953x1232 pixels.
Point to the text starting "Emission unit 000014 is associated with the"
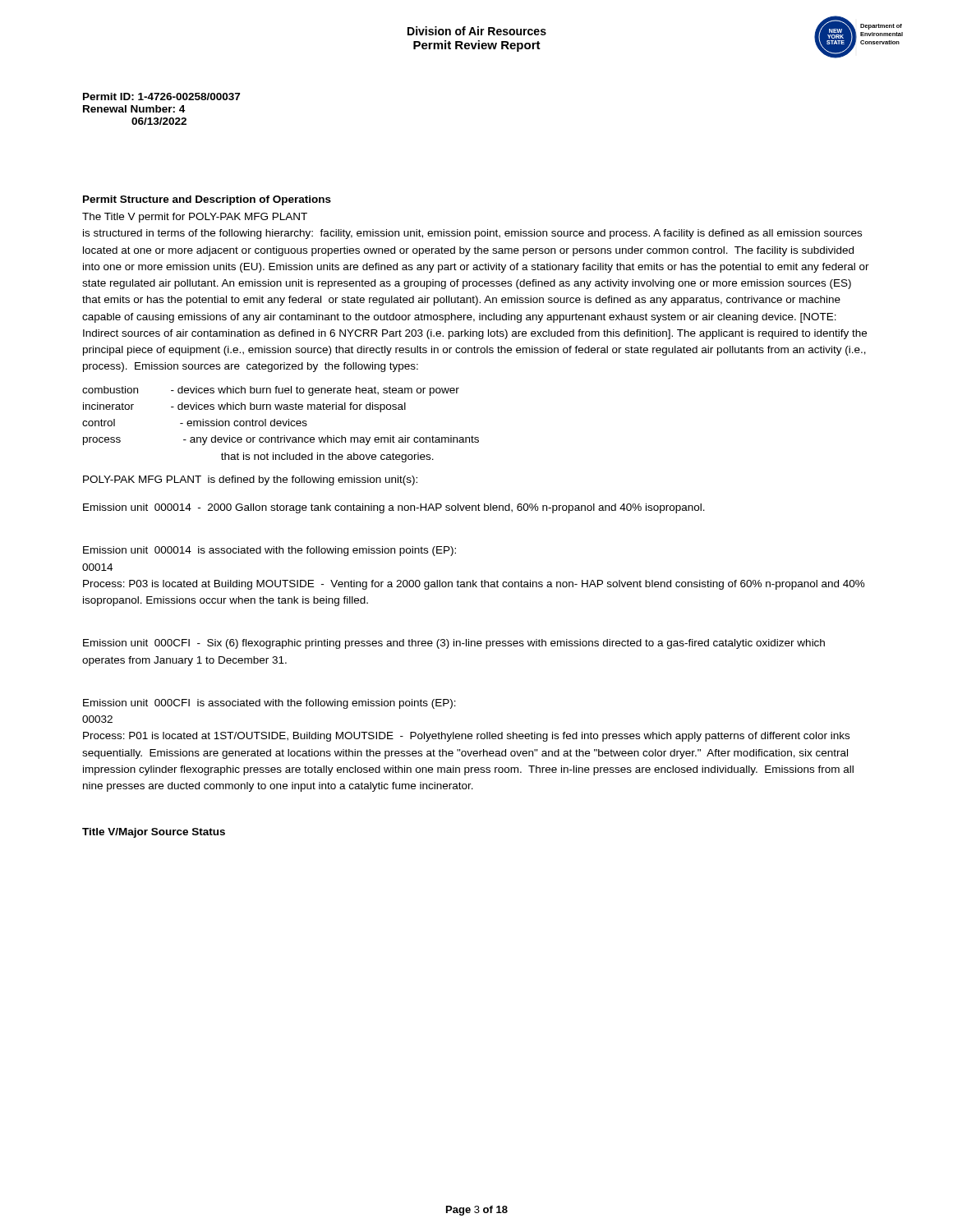(x=476, y=576)
